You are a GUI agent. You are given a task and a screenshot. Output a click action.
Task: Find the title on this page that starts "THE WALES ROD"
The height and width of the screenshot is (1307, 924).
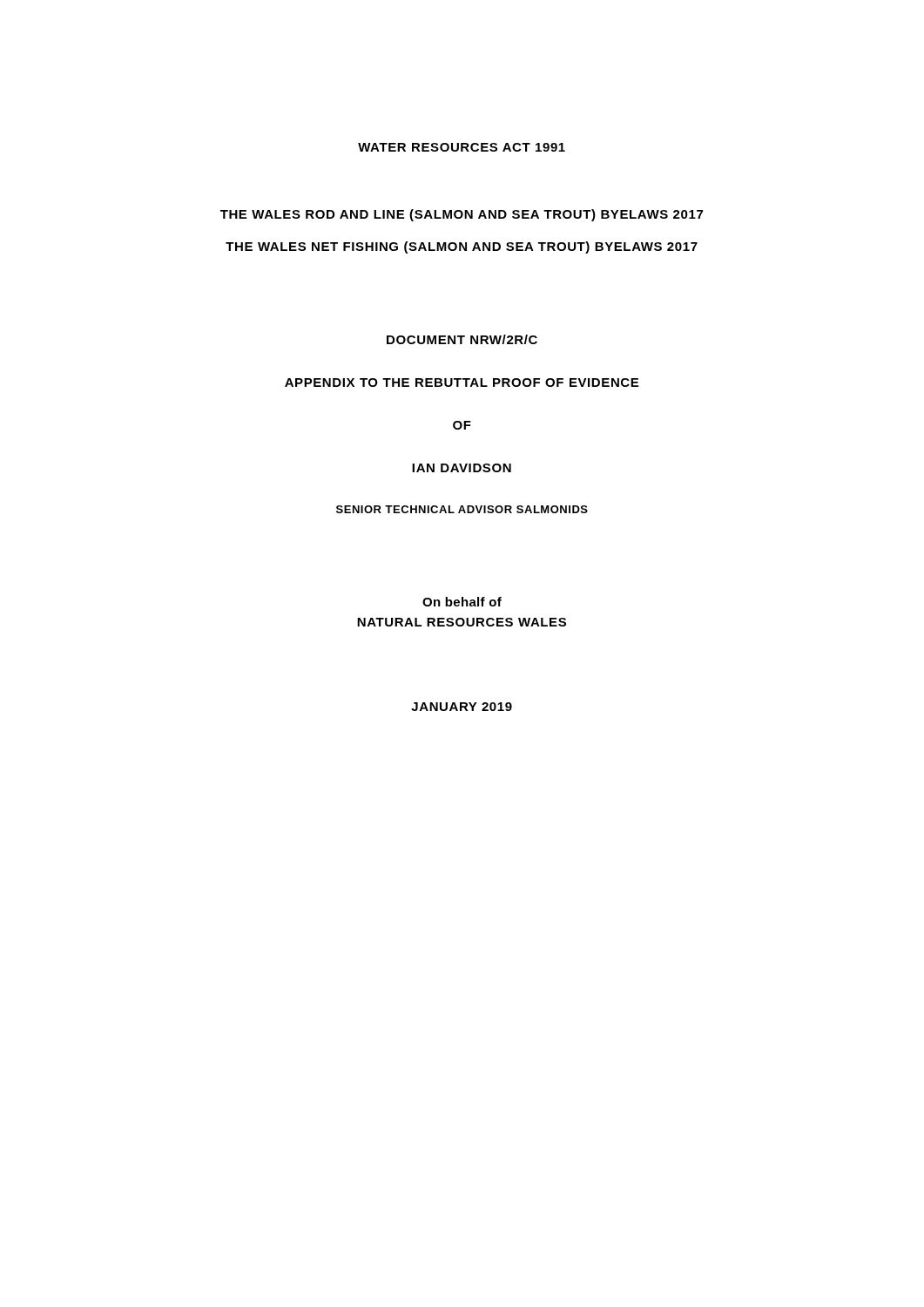[462, 214]
